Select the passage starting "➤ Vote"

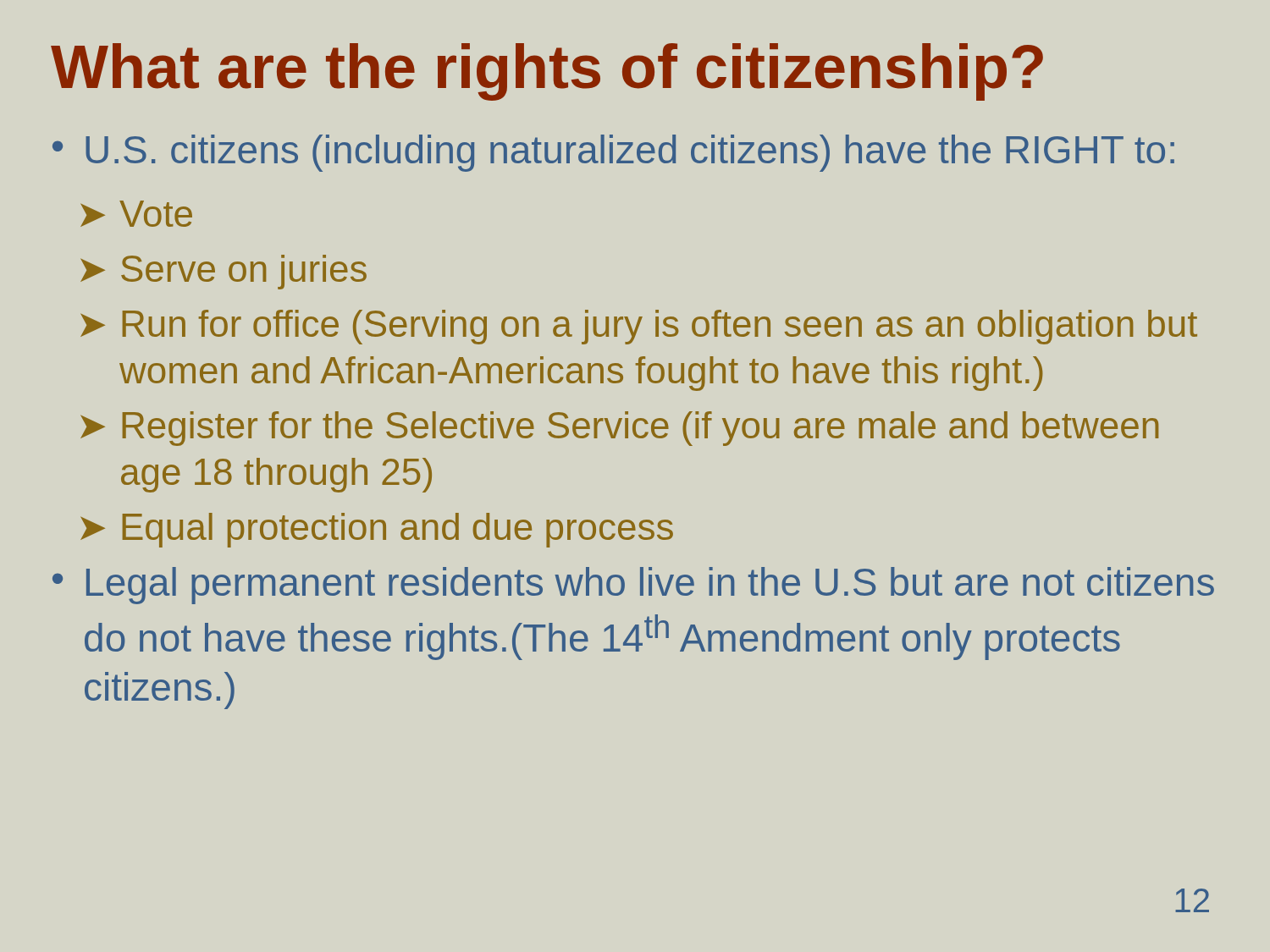pos(136,214)
